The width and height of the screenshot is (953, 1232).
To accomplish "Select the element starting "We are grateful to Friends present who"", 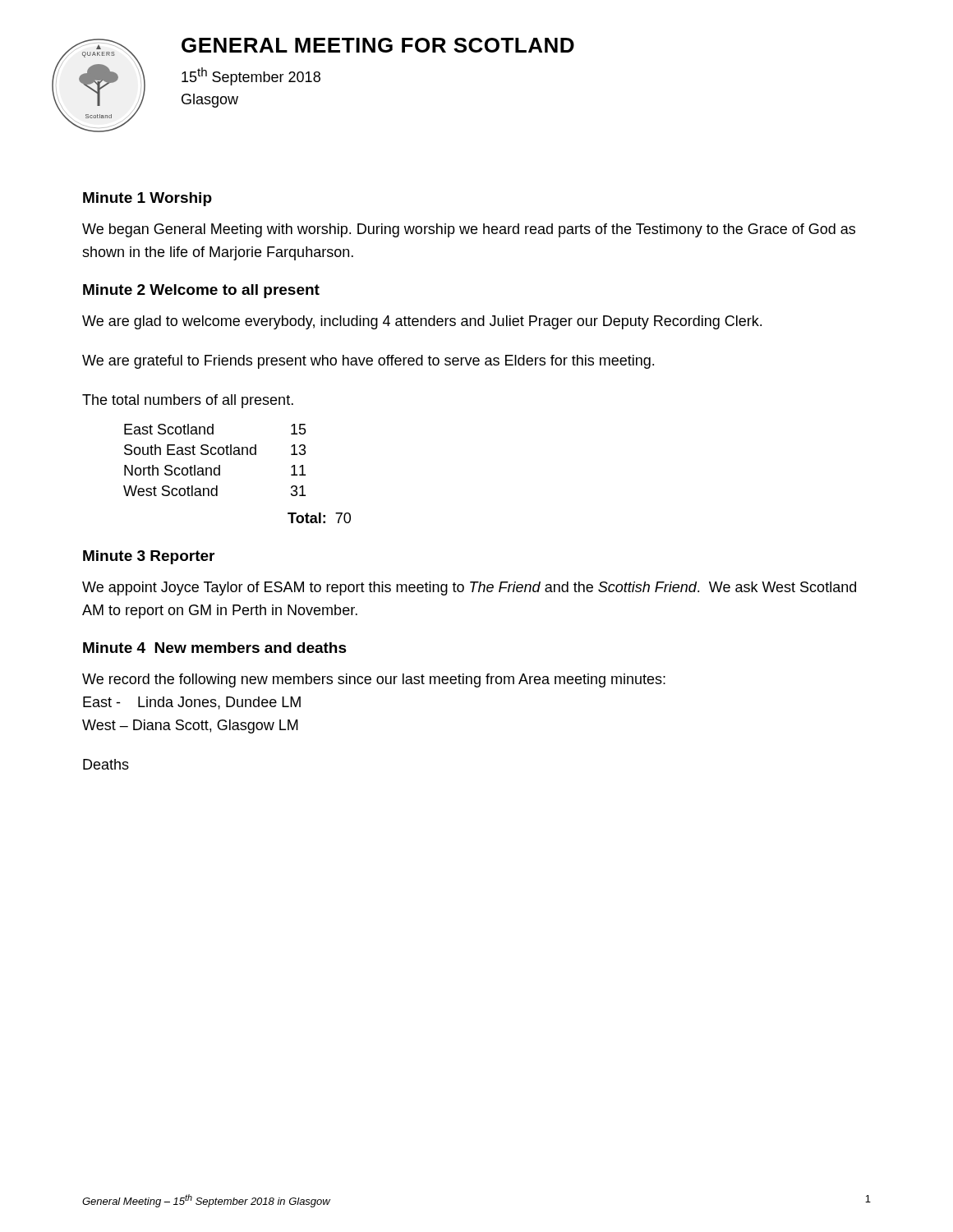I will pyautogui.click(x=369, y=360).
